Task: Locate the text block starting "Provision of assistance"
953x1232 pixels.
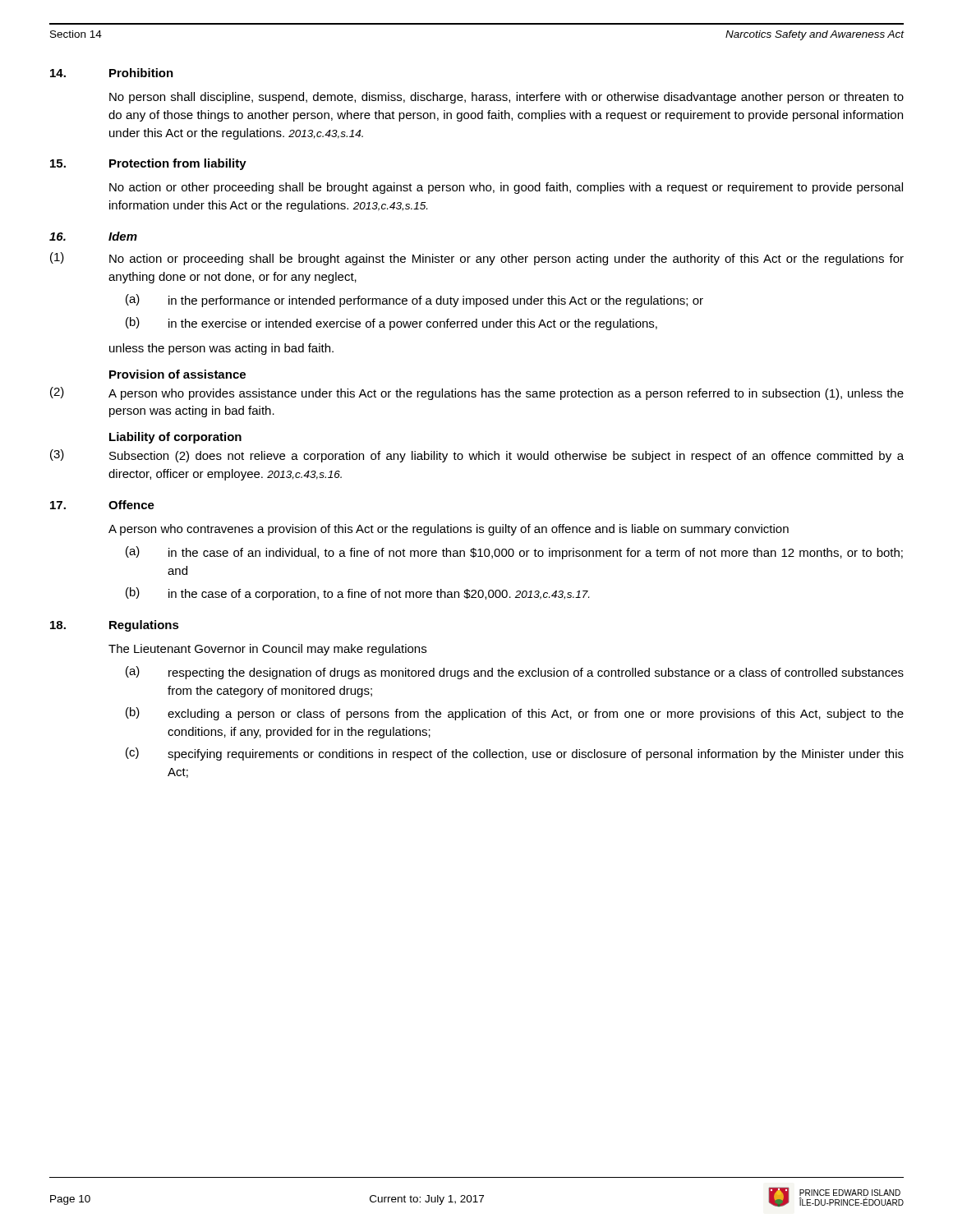Action: click(x=177, y=374)
